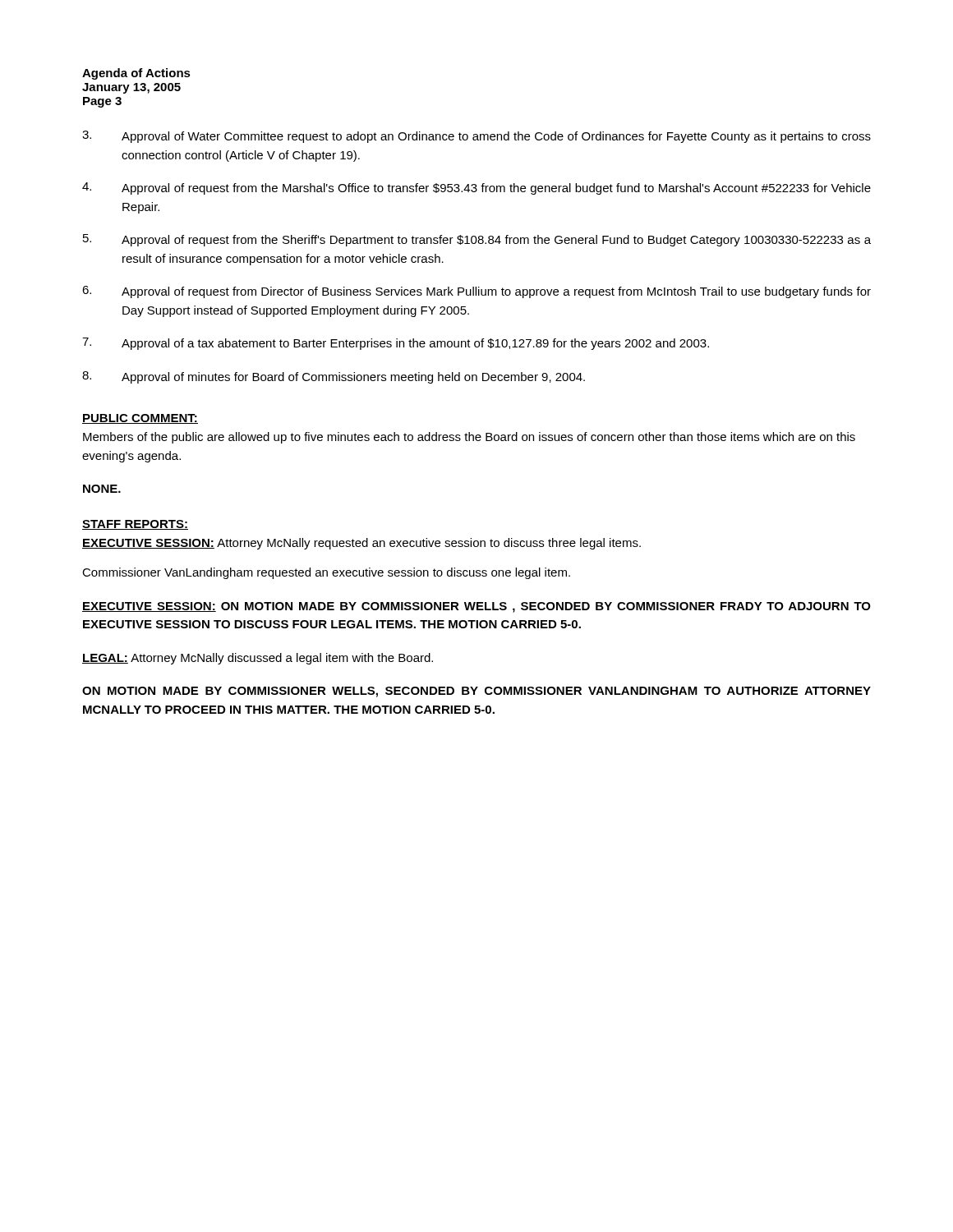
Task: Find the text block starting "LEGAL: Attorney McNally discussed a legal"
Action: (x=258, y=657)
